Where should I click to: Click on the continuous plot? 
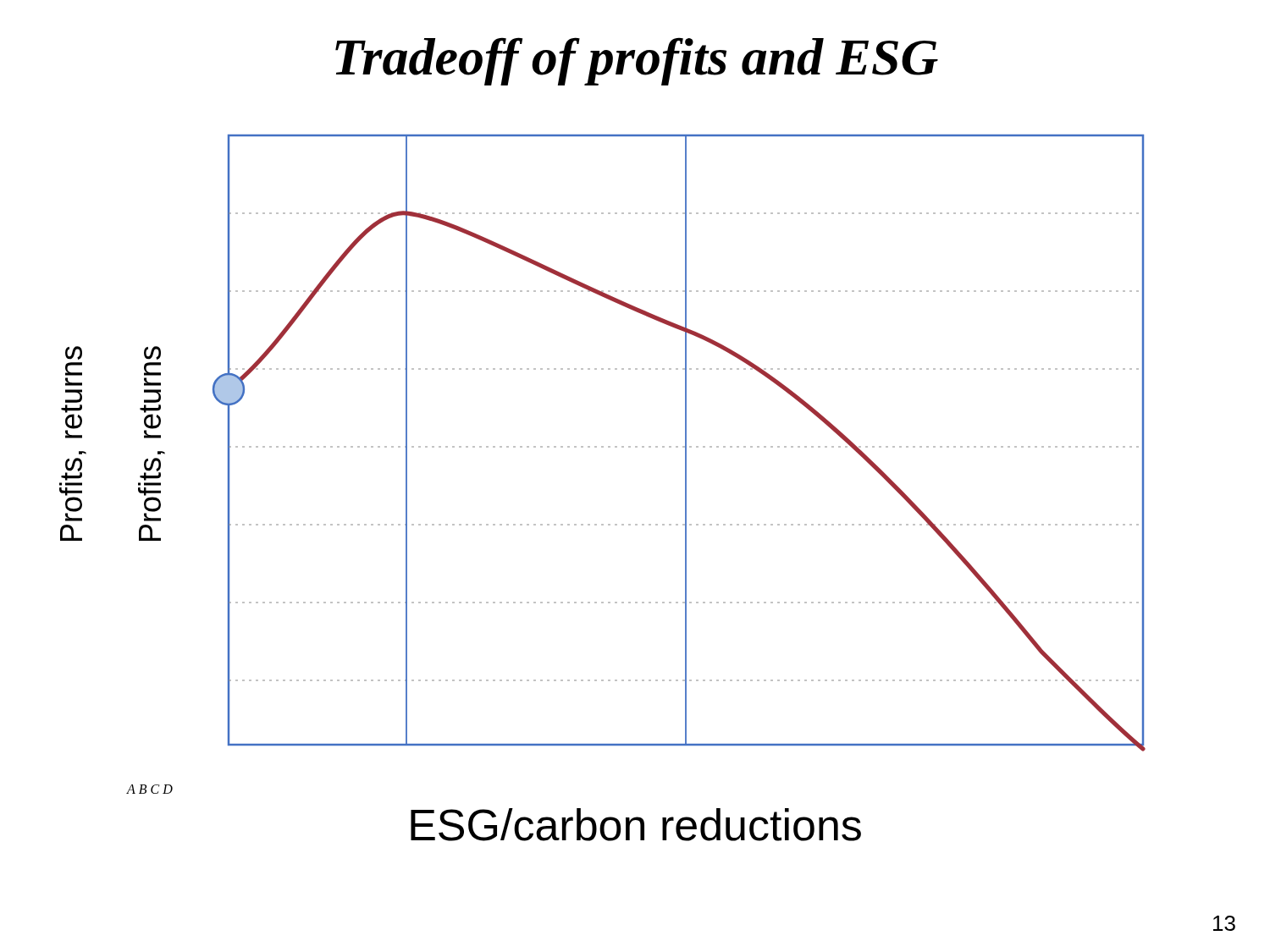(x=648, y=444)
